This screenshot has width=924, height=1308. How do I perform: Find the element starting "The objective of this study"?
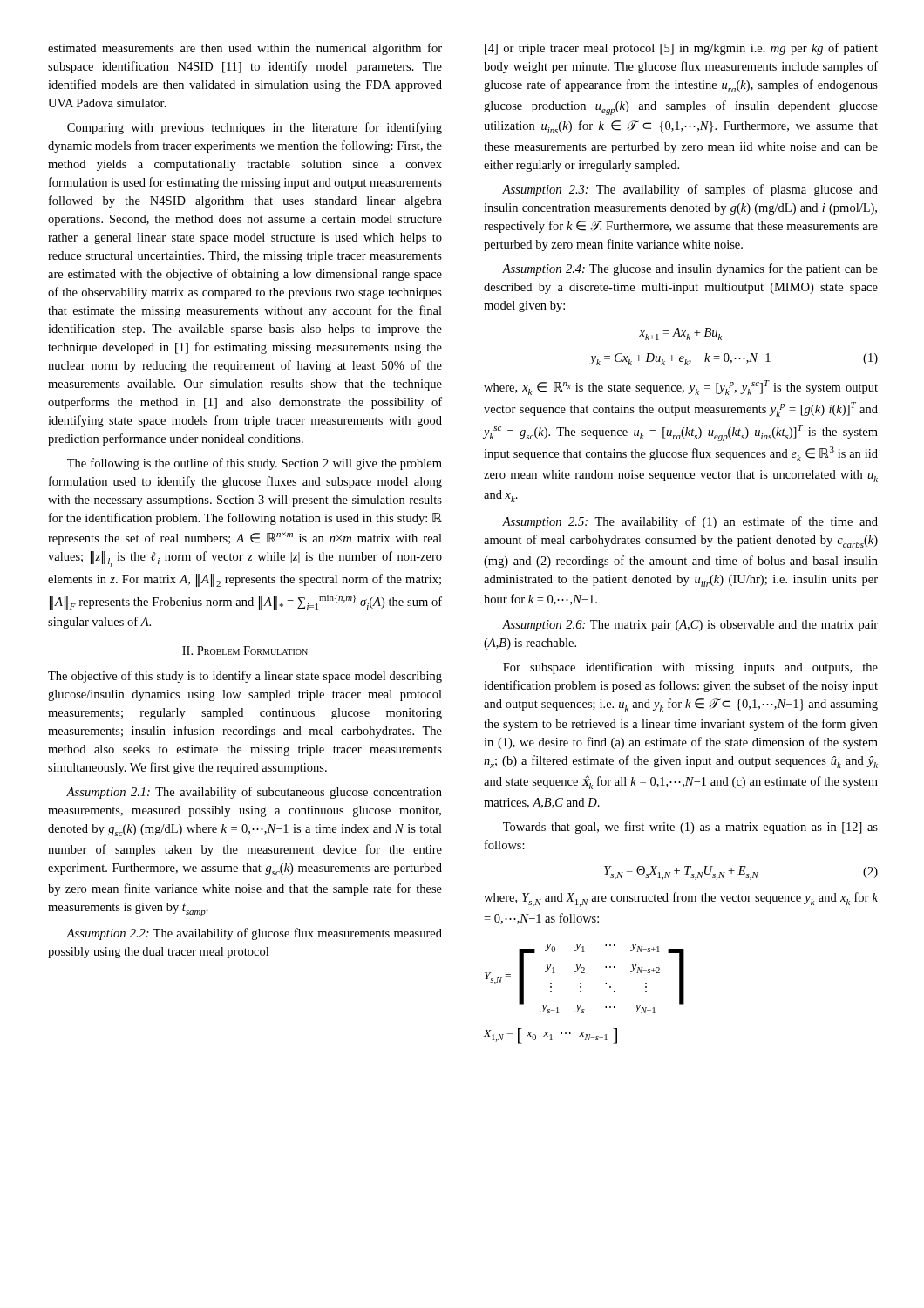pyautogui.click(x=245, y=814)
